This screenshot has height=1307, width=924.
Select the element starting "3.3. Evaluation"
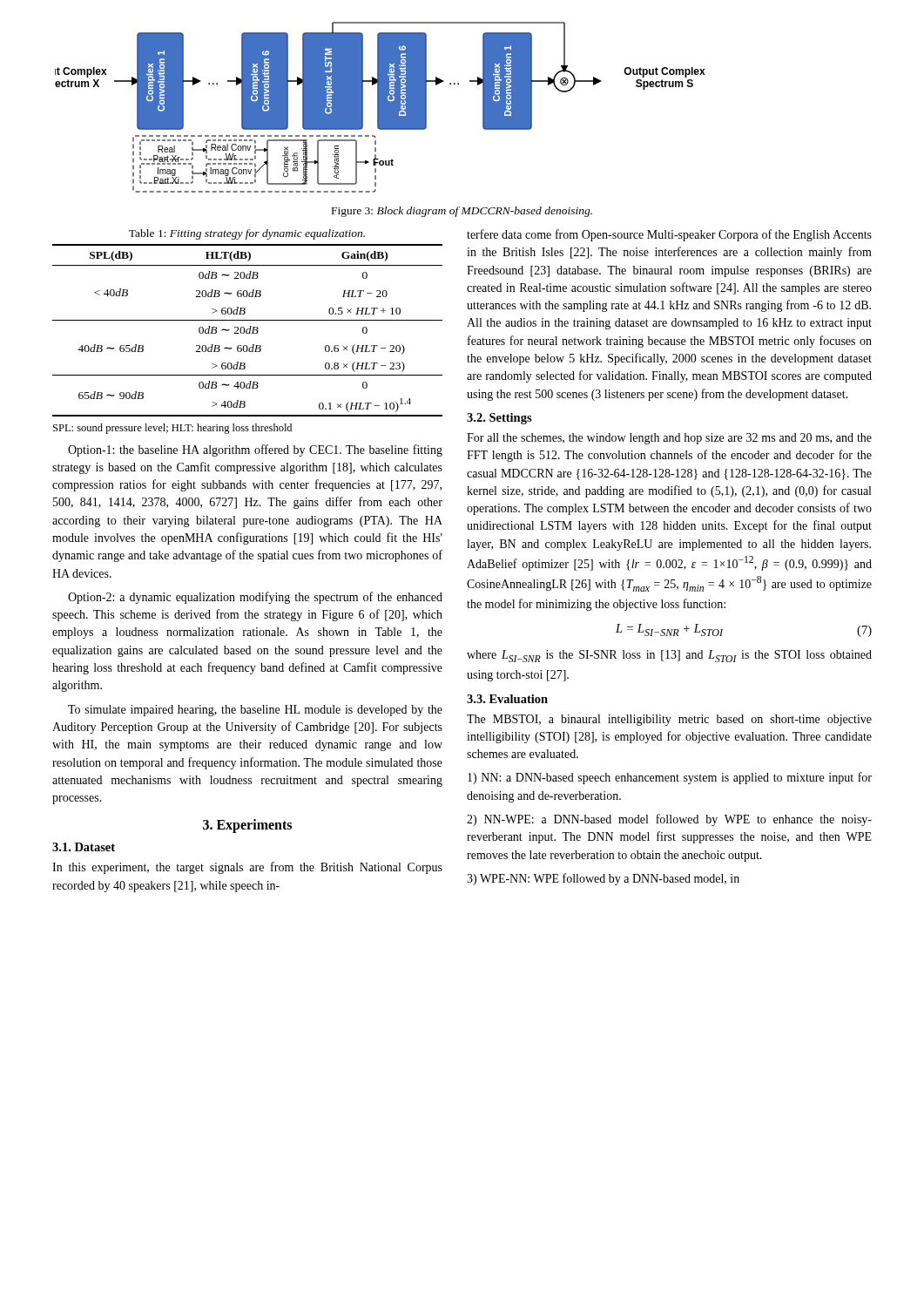click(x=507, y=698)
